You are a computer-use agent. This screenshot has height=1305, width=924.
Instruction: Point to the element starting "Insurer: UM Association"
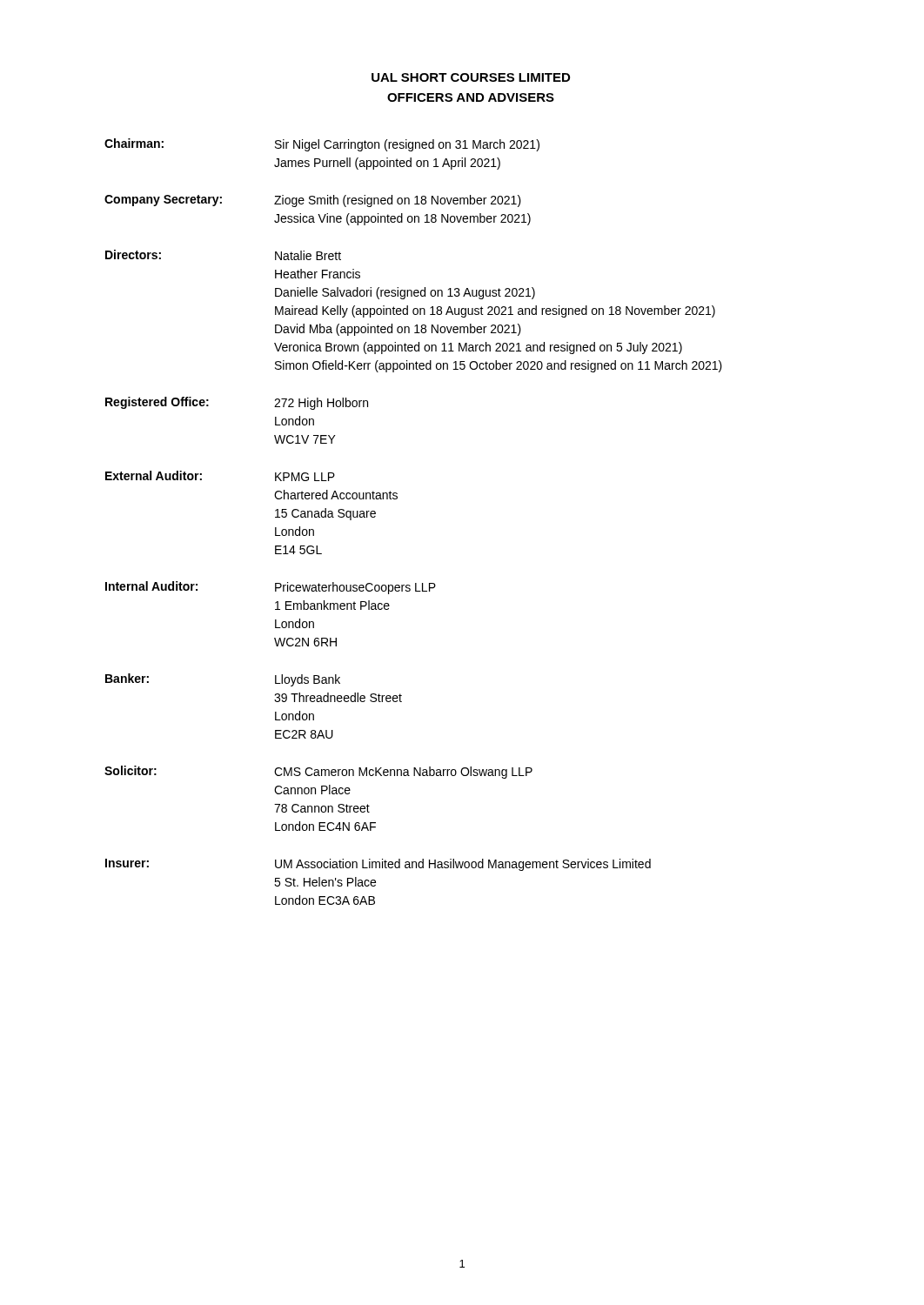point(378,865)
